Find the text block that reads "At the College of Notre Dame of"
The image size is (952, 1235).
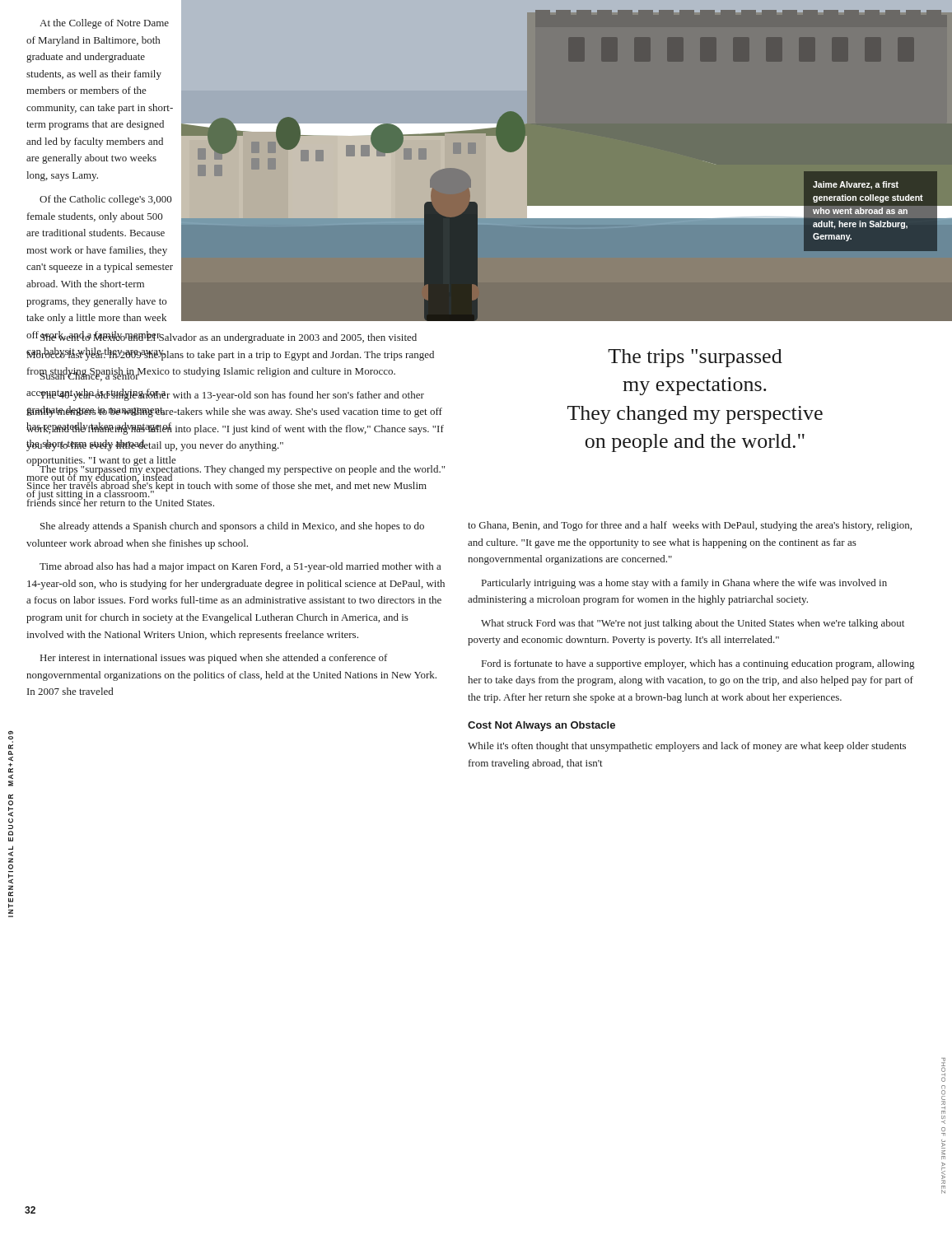pos(101,259)
